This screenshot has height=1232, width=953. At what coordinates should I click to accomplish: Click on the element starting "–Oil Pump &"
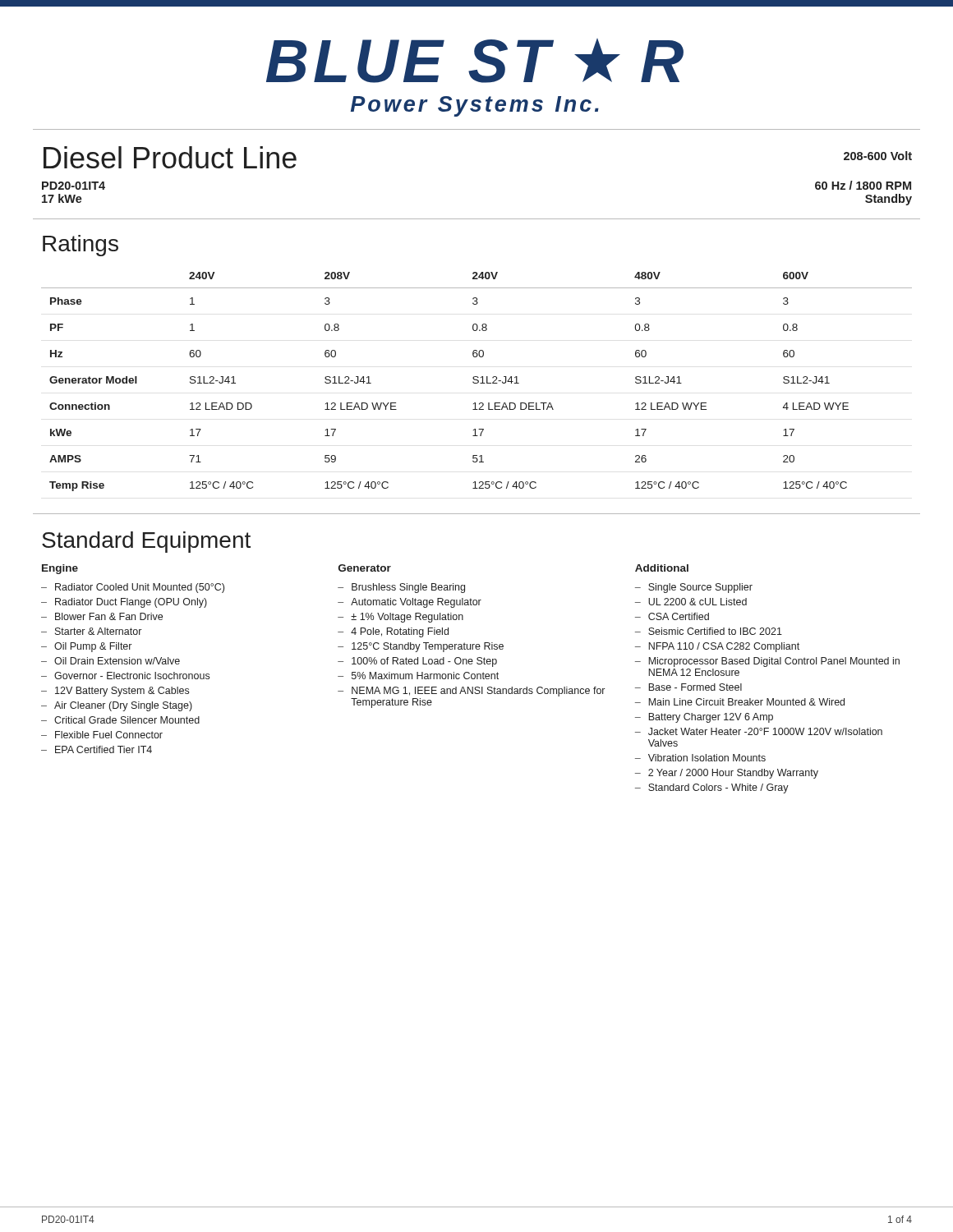180,647
